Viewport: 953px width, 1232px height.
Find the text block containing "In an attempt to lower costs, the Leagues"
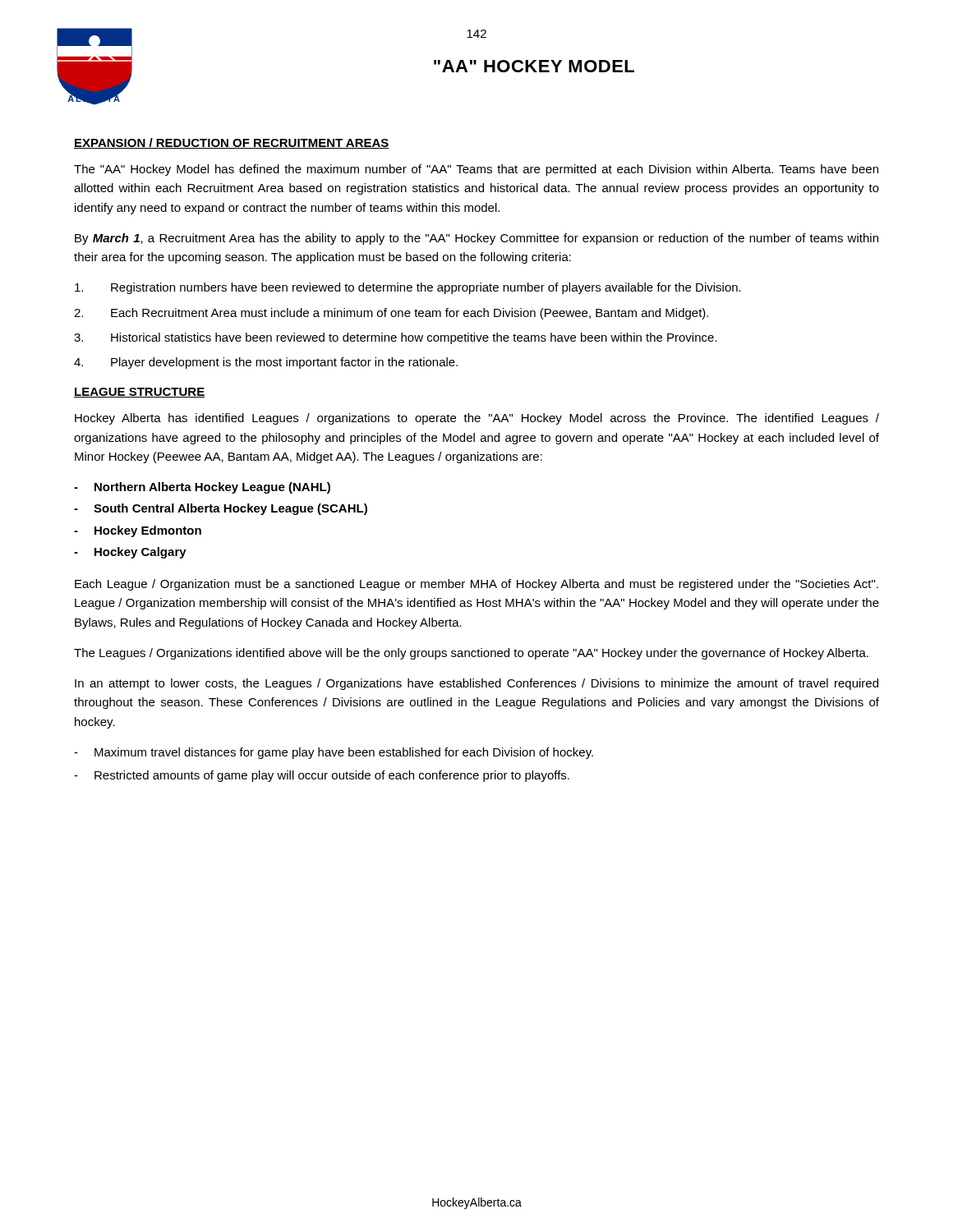click(476, 702)
